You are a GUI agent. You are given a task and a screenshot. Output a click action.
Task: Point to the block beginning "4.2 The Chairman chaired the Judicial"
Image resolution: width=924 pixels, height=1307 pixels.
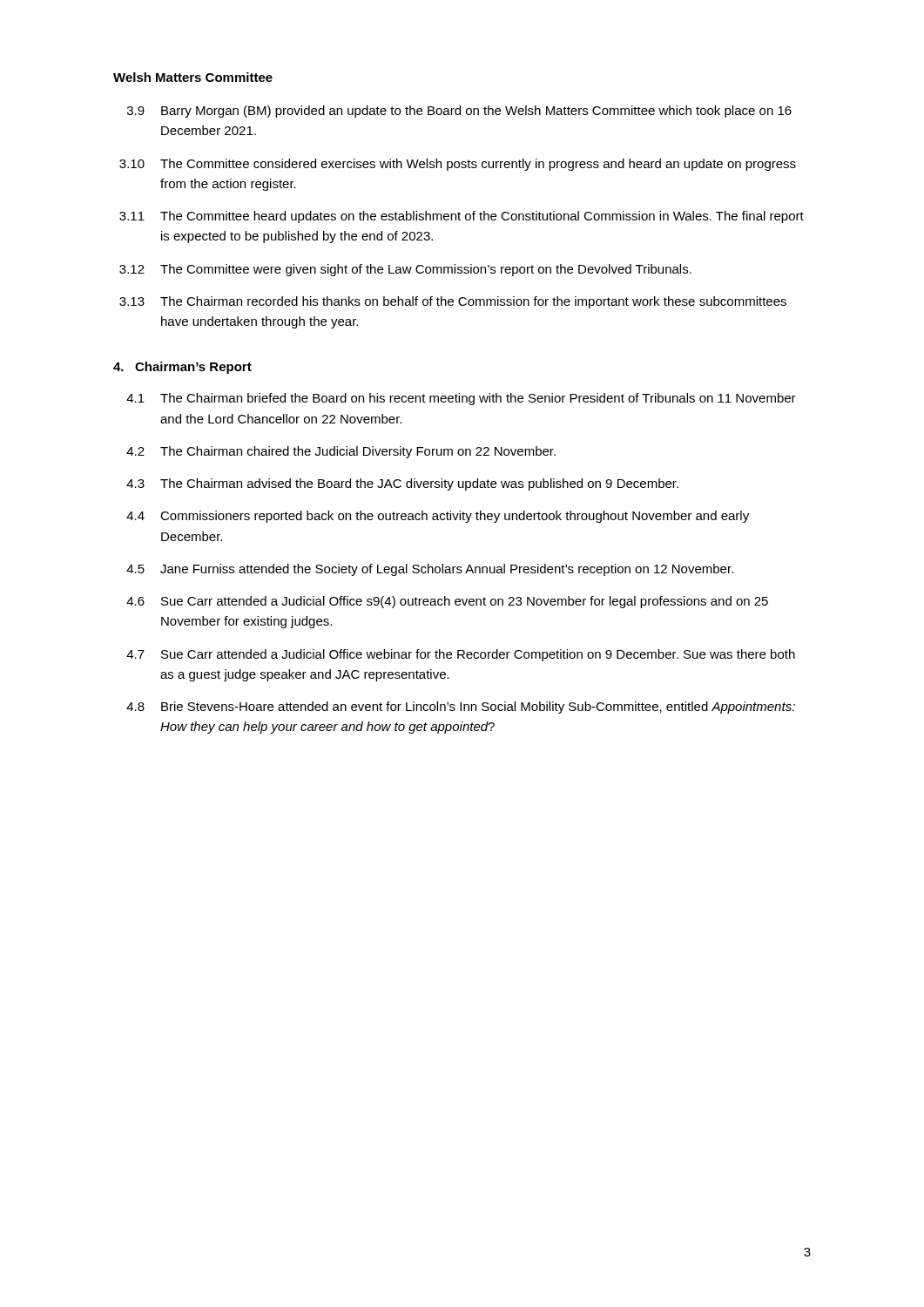[x=462, y=451]
